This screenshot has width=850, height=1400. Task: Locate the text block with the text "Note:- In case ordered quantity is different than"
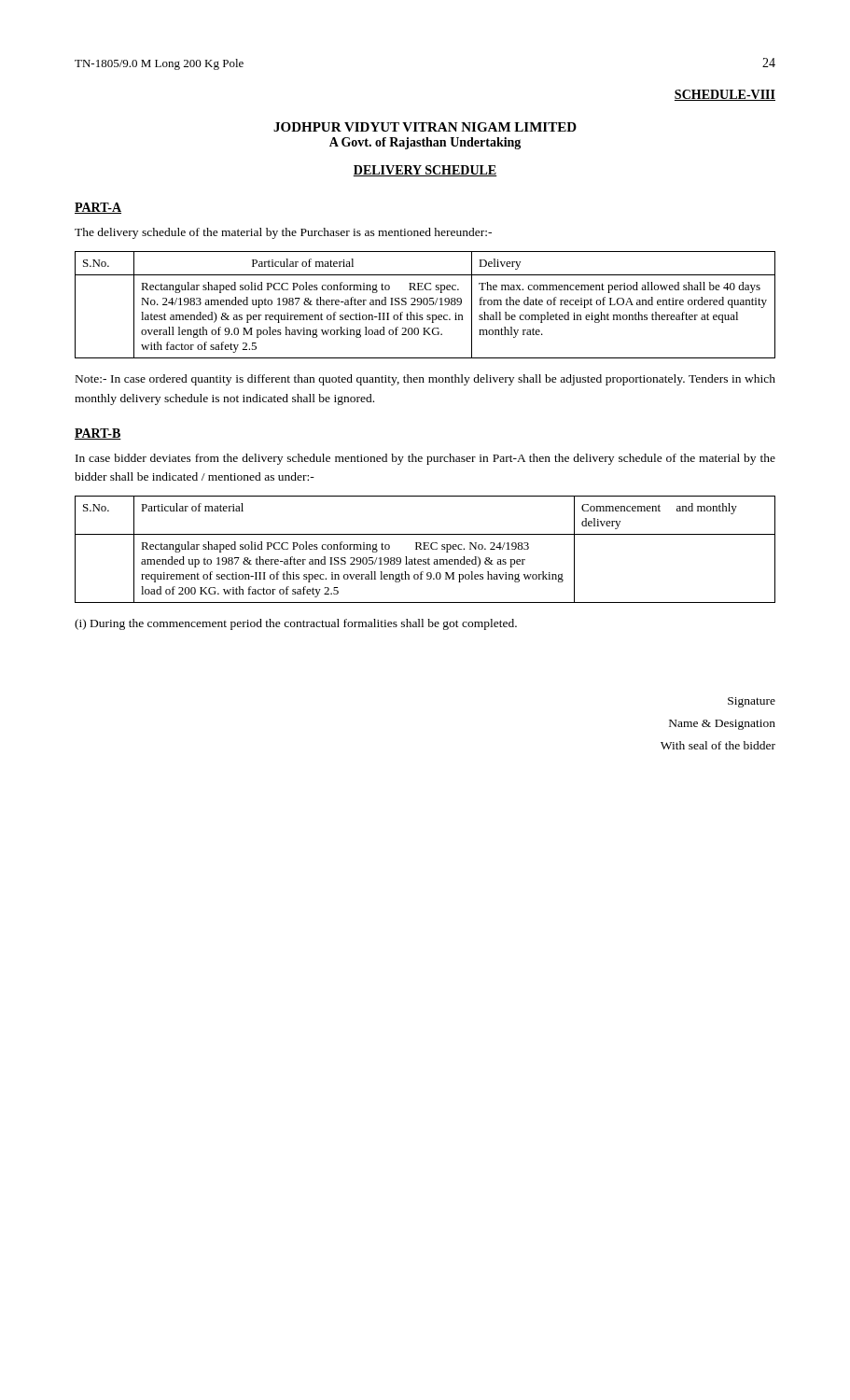point(425,388)
